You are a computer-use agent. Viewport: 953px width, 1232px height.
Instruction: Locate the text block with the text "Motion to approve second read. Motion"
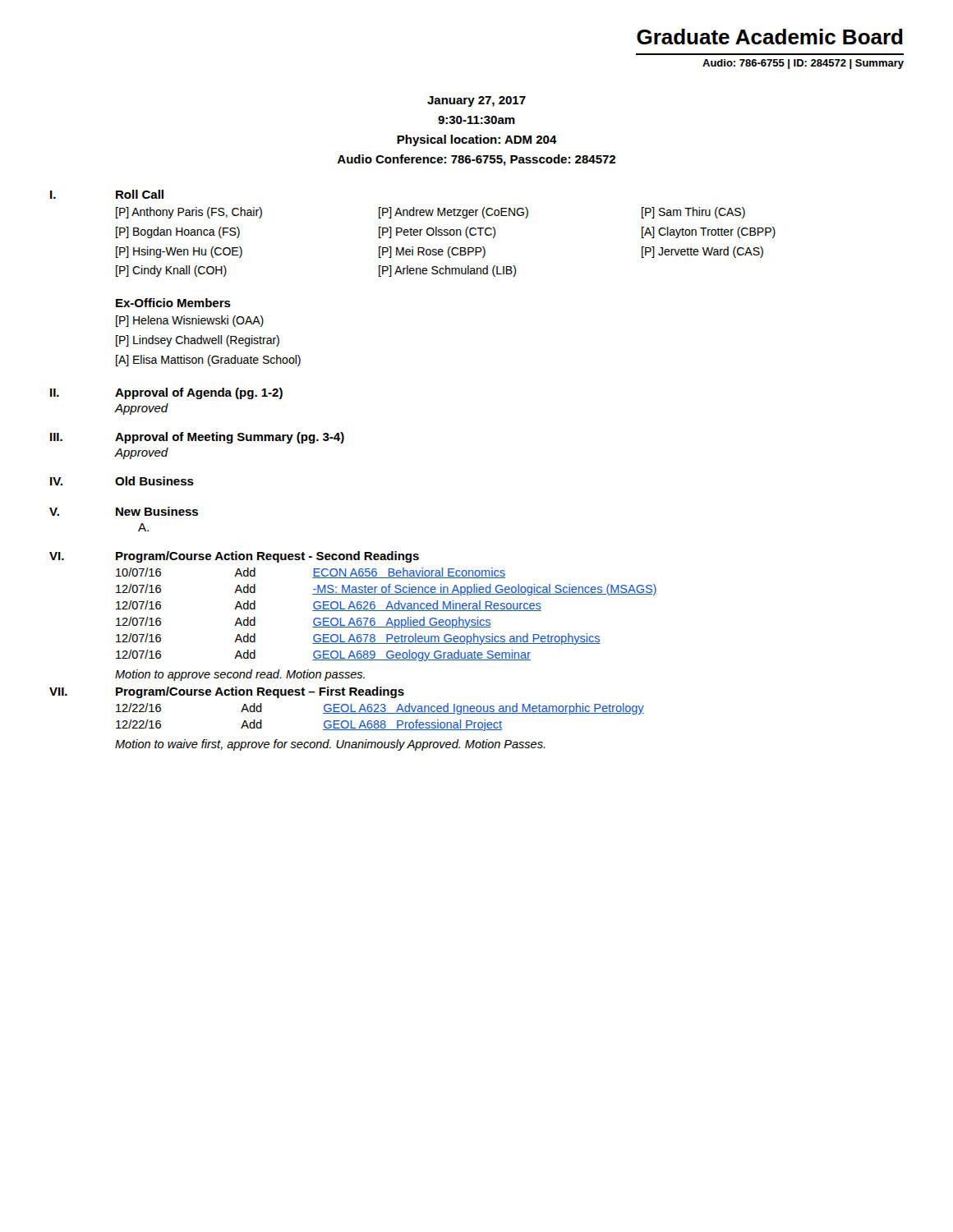(x=240, y=674)
